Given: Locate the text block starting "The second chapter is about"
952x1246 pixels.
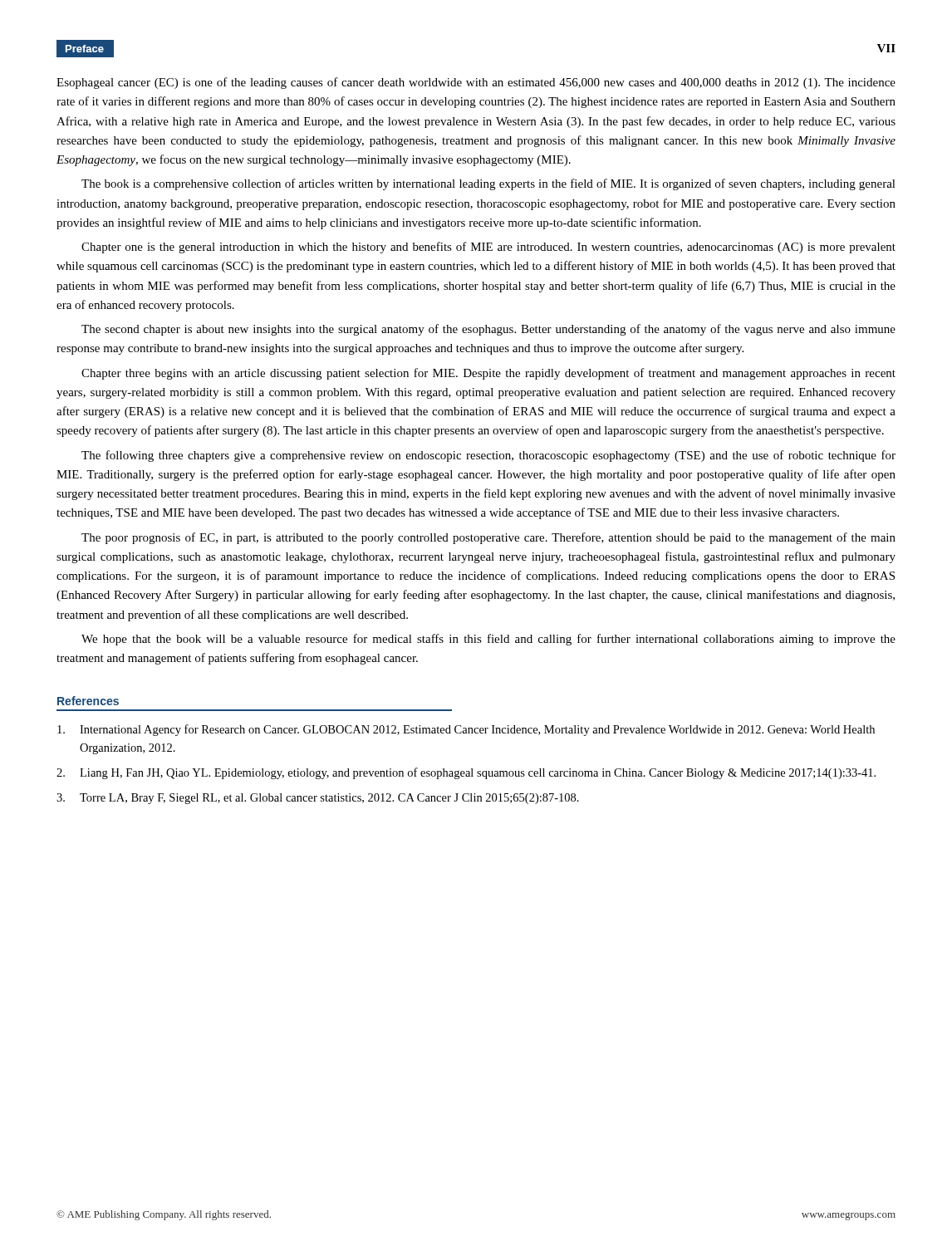Looking at the screenshot, I should pyautogui.click(x=476, y=339).
